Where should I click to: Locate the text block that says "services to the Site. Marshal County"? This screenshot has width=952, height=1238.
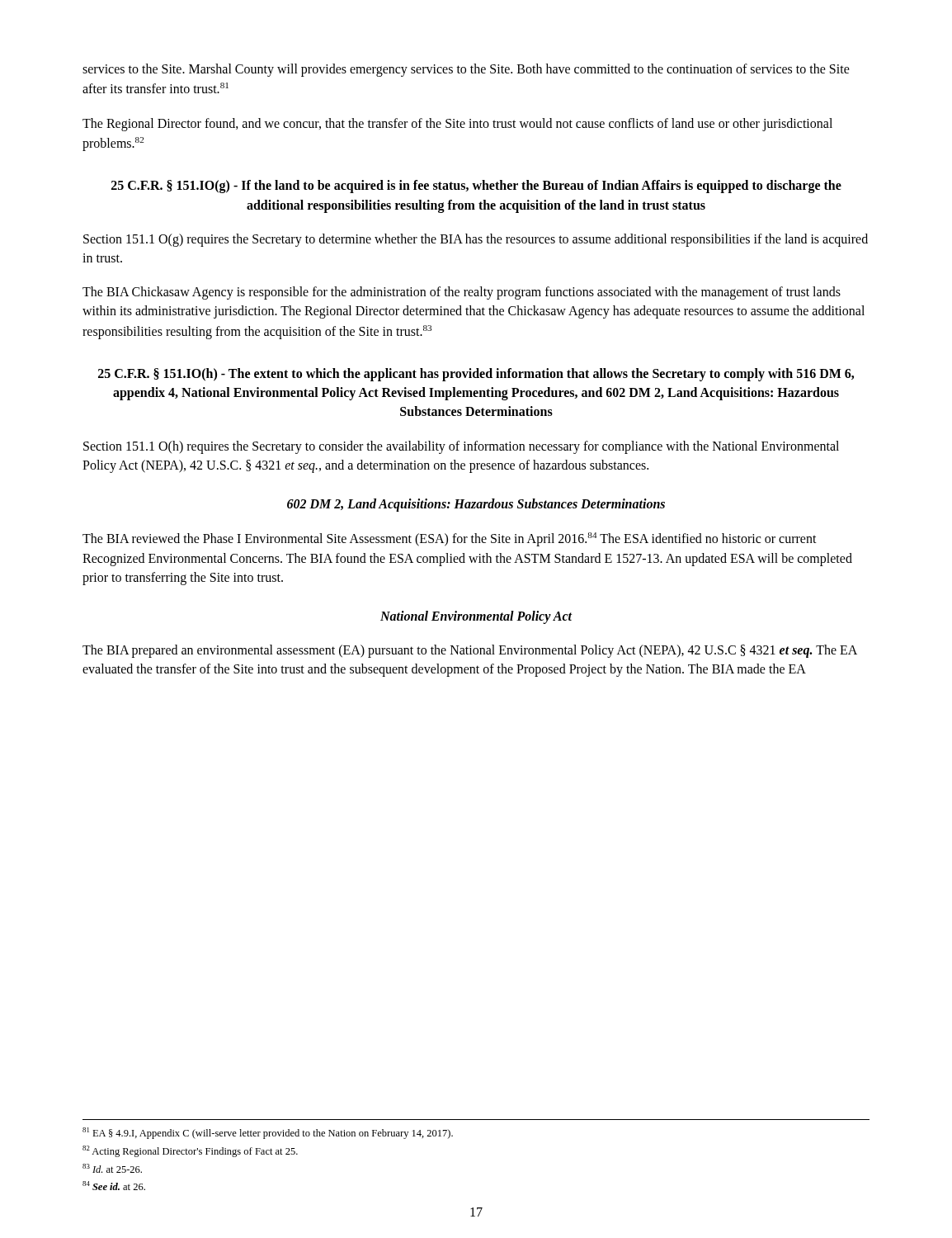click(466, 79)
